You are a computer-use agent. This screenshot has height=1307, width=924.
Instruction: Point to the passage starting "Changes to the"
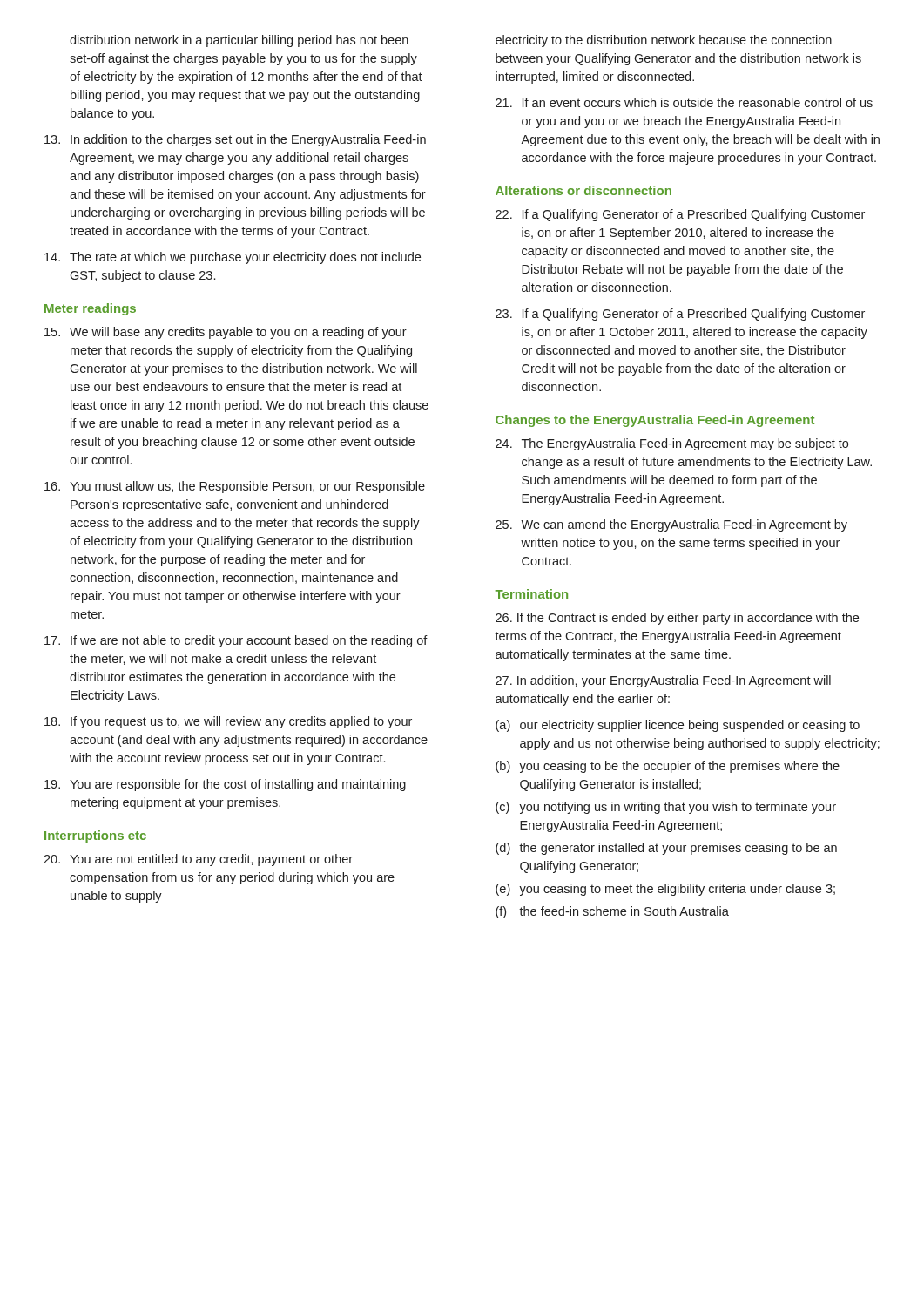click(x=655, y=420)
